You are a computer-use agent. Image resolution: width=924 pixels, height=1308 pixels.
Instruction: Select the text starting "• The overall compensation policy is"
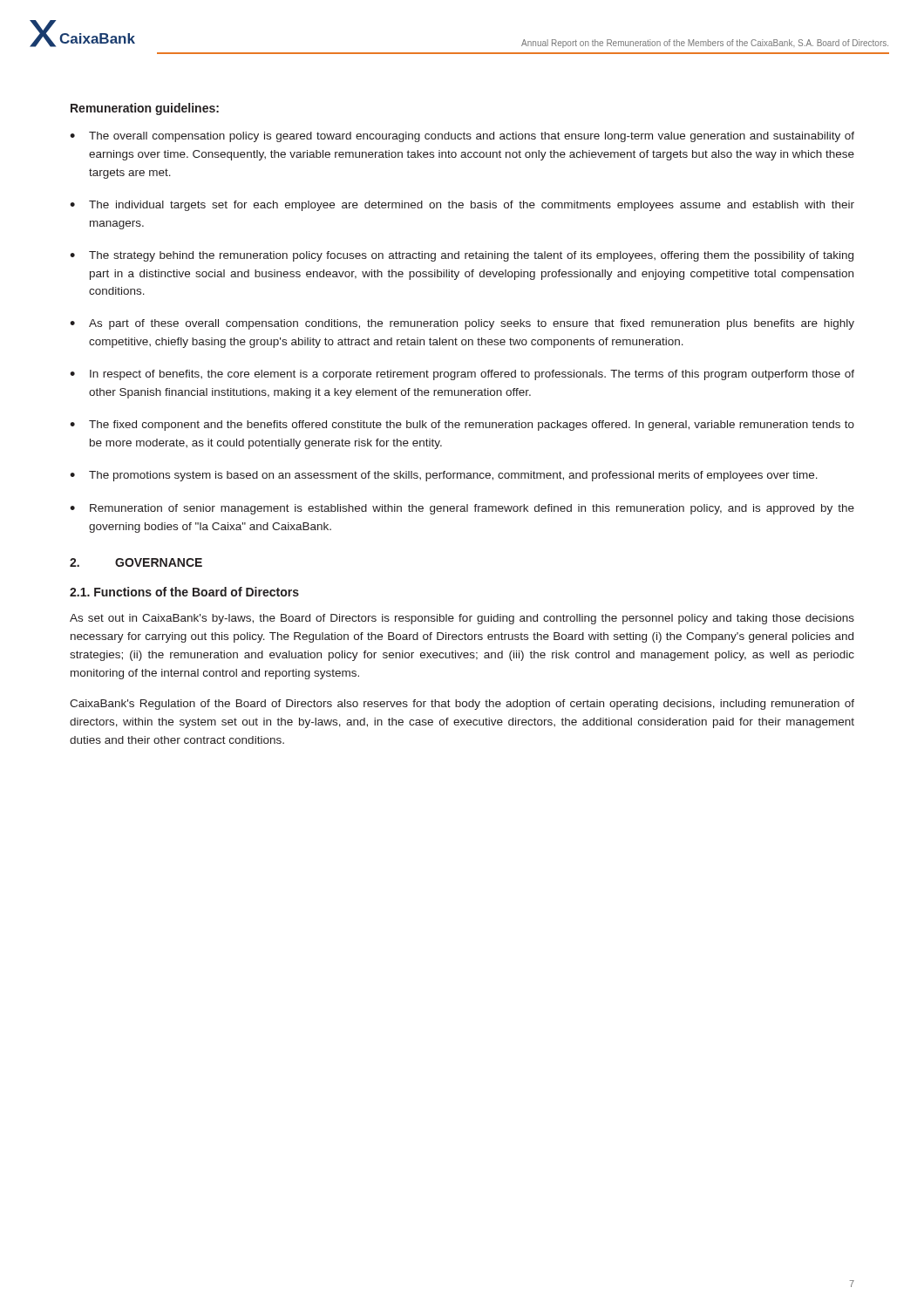pos(462,155)
